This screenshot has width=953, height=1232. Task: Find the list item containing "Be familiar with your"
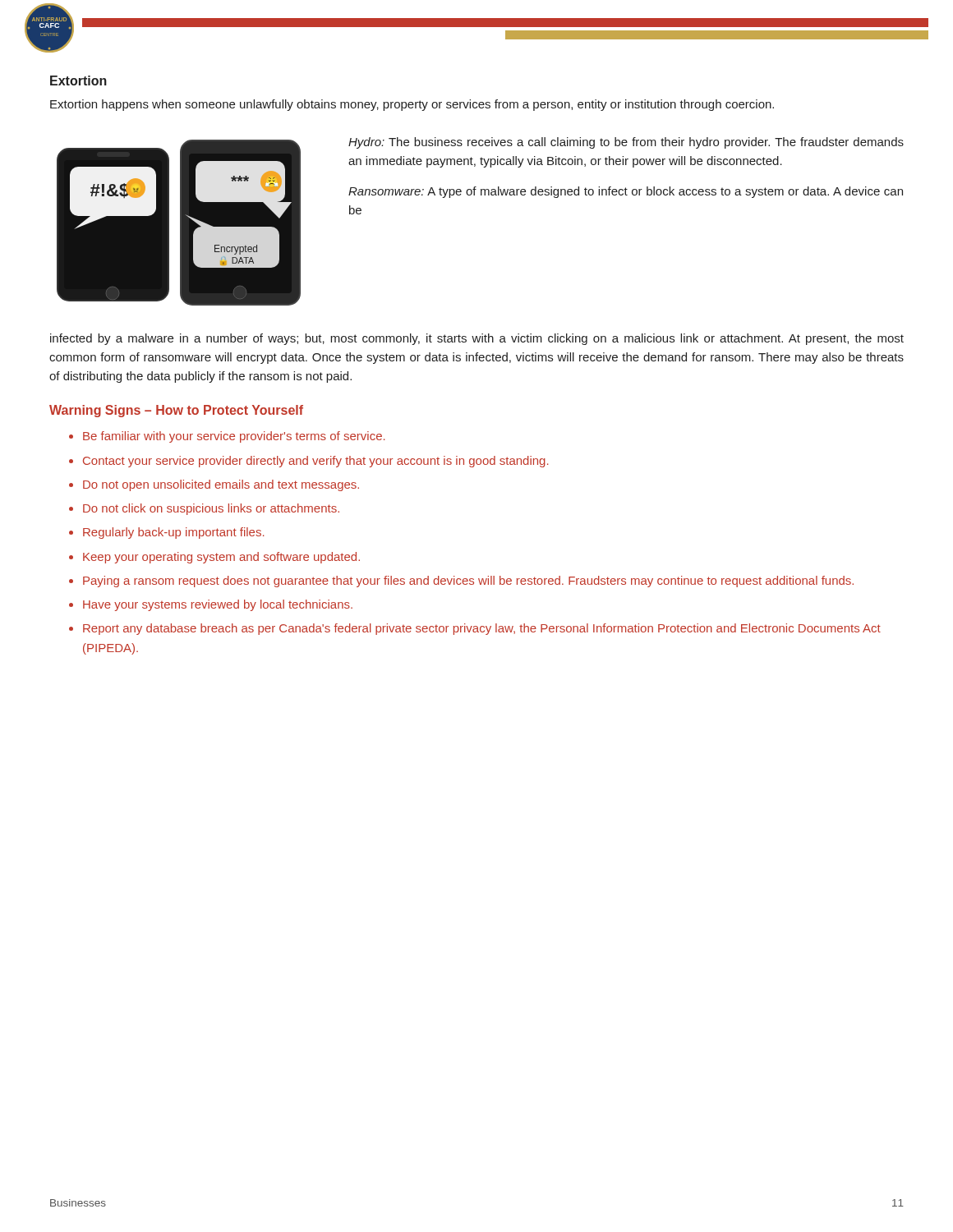[234, 436]
